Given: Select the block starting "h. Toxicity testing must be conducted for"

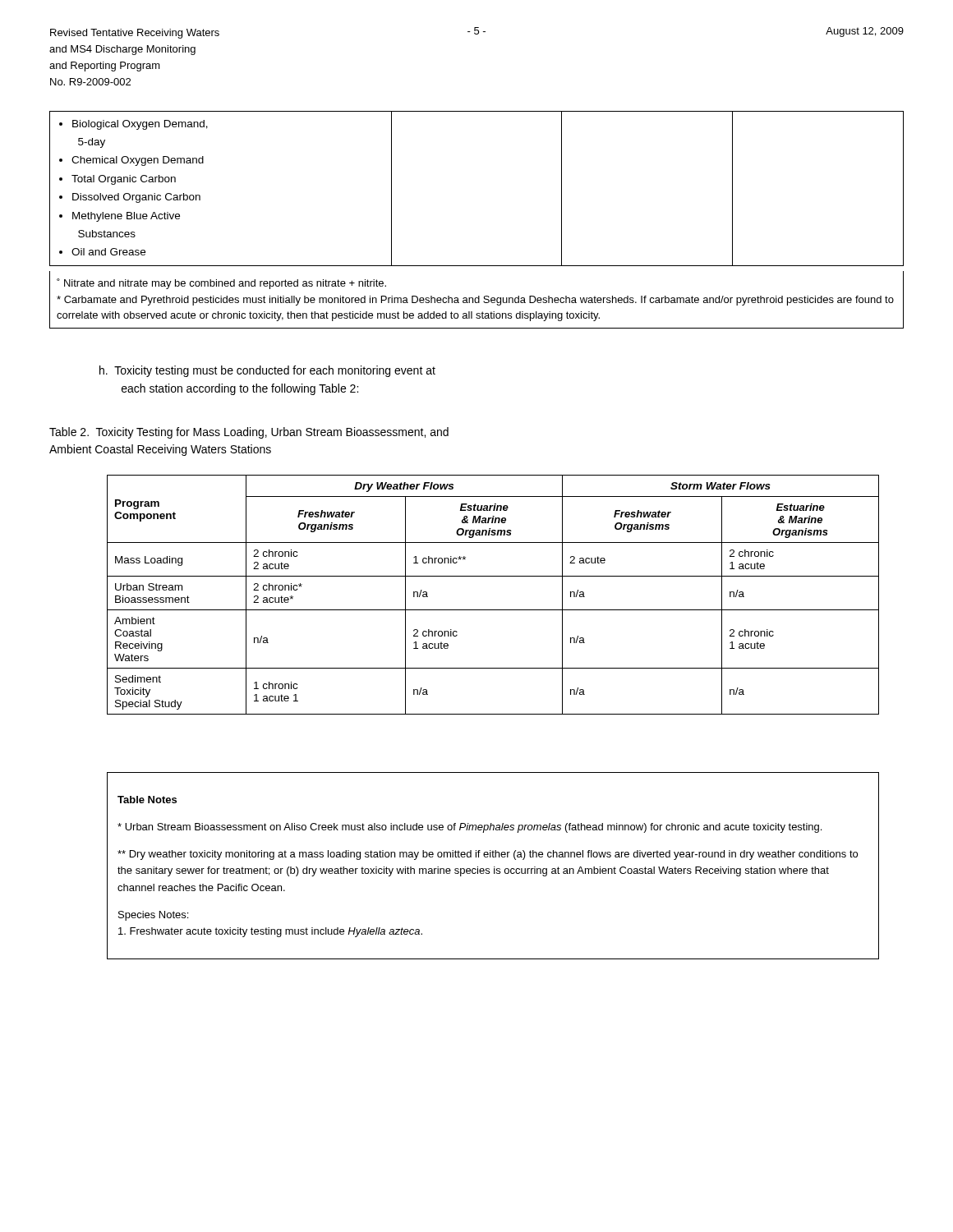Looking at the screenshot, I should coord(267,380).
